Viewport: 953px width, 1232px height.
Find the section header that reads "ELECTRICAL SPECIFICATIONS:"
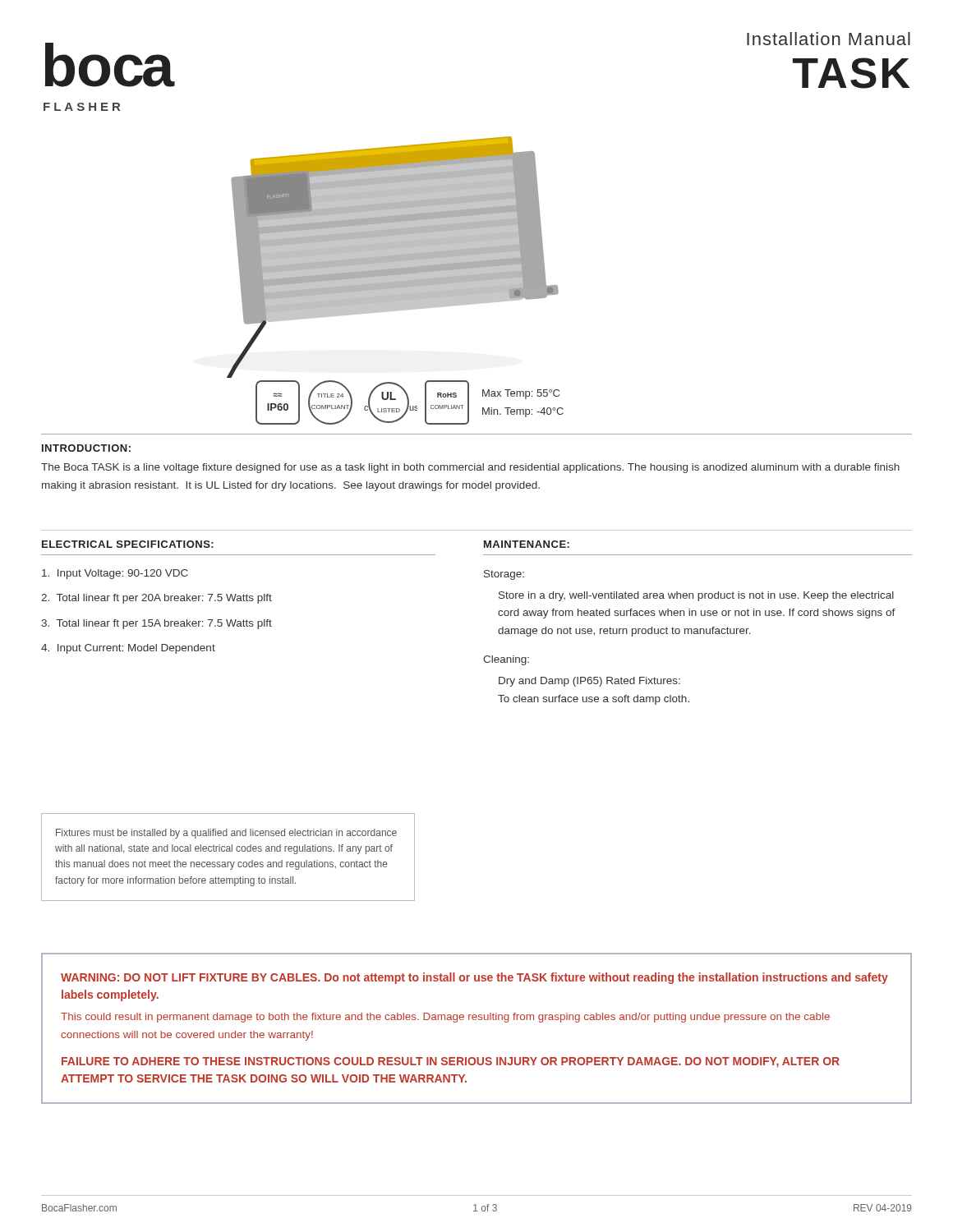click(128, 544)
